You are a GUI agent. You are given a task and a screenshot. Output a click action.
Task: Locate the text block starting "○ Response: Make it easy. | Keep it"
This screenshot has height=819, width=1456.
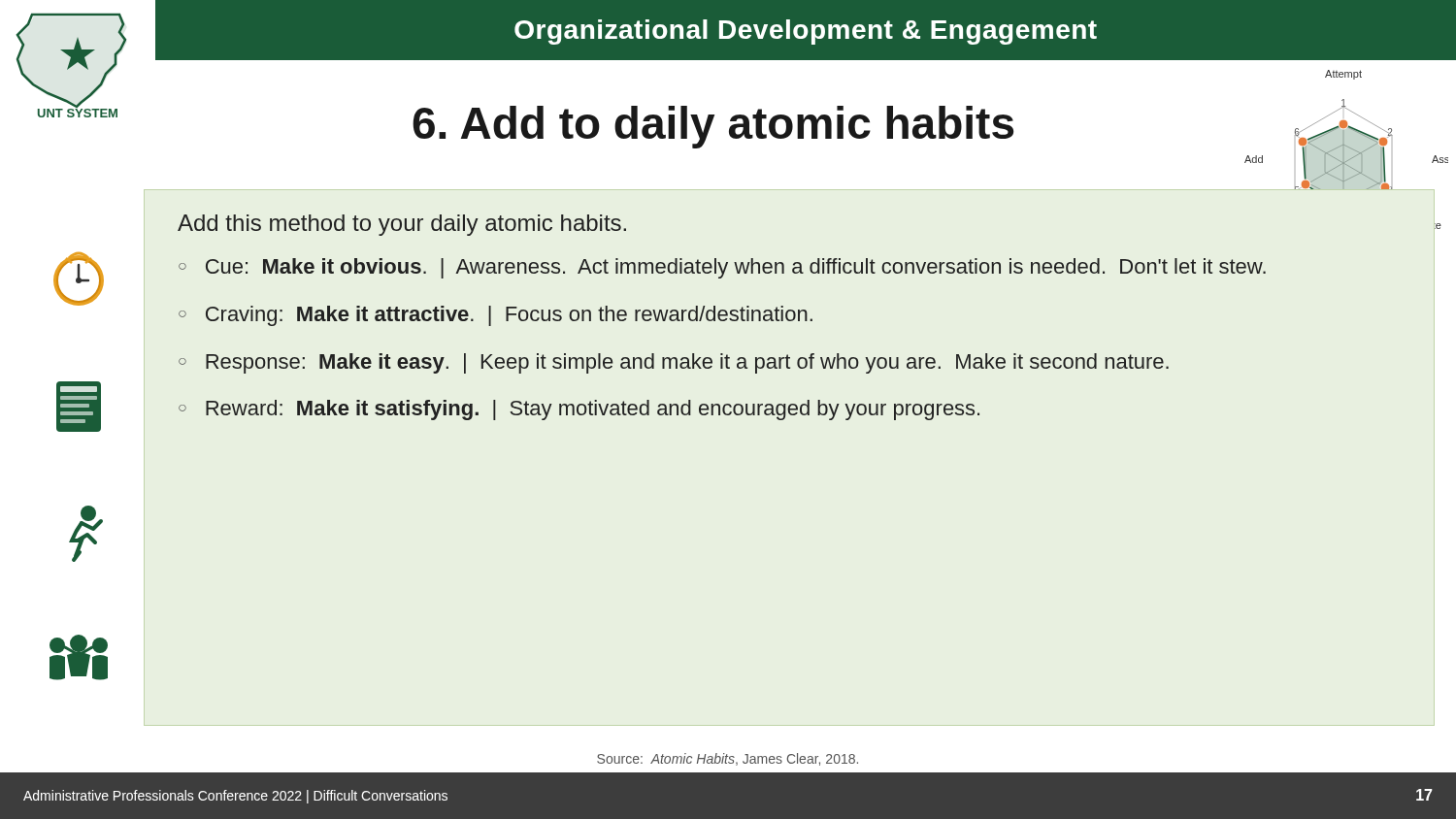coord(674,362)
